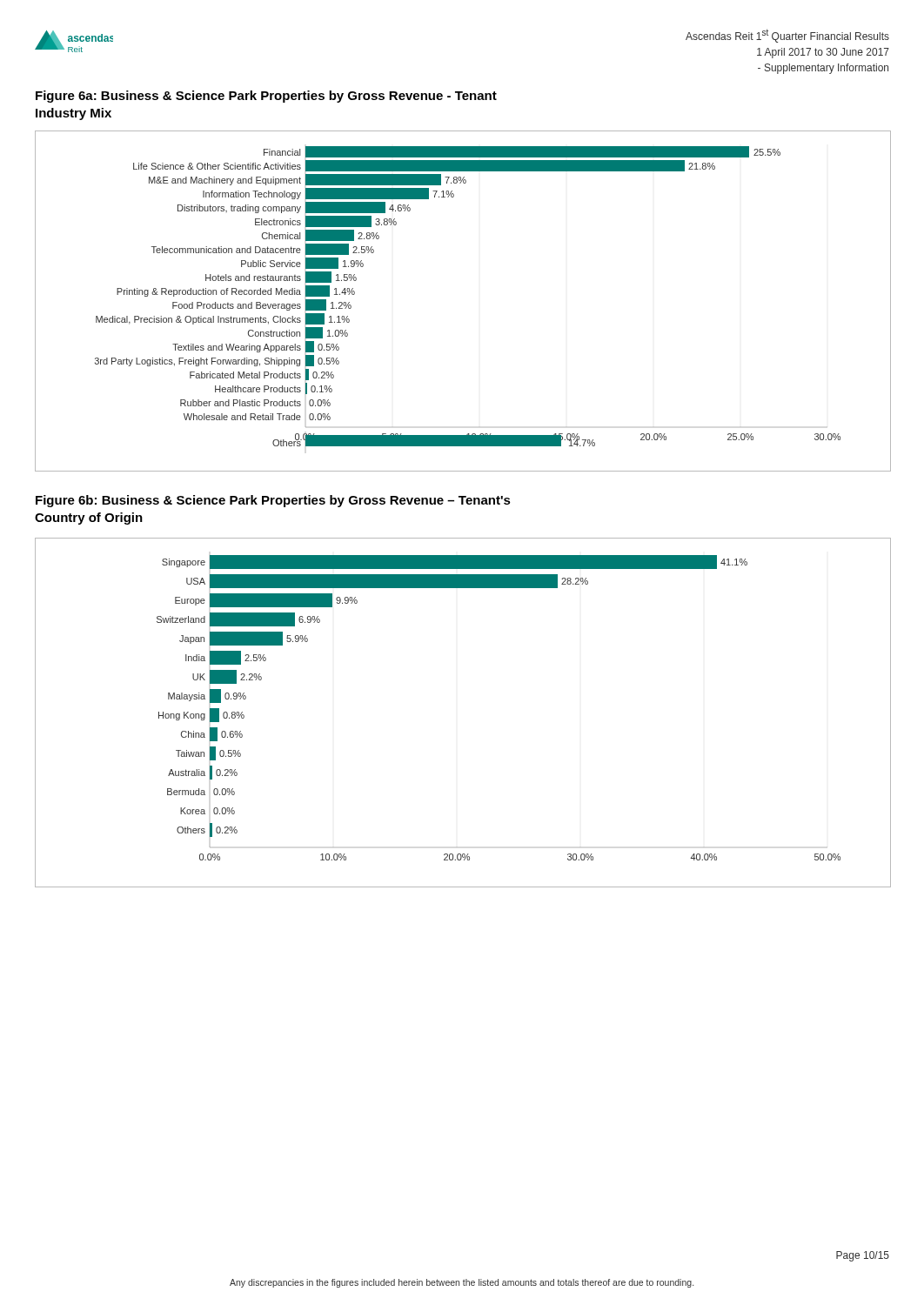
Task: Navigate to the text starting "Figure 6b: Business & Science Park"
Action: pyautogui.click(x=273, y=508)
